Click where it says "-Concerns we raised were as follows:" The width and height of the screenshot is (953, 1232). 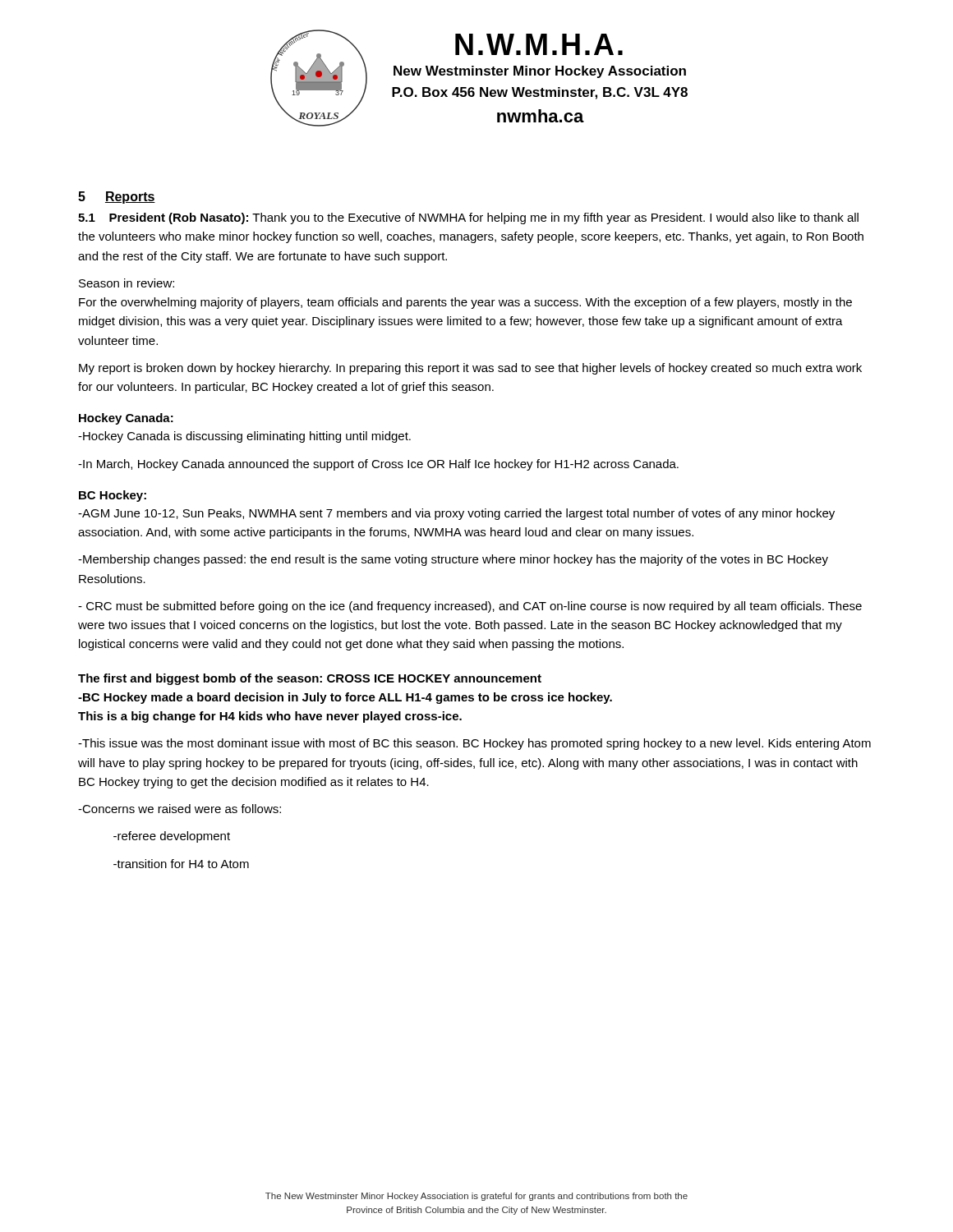click(x=180, y=809)
